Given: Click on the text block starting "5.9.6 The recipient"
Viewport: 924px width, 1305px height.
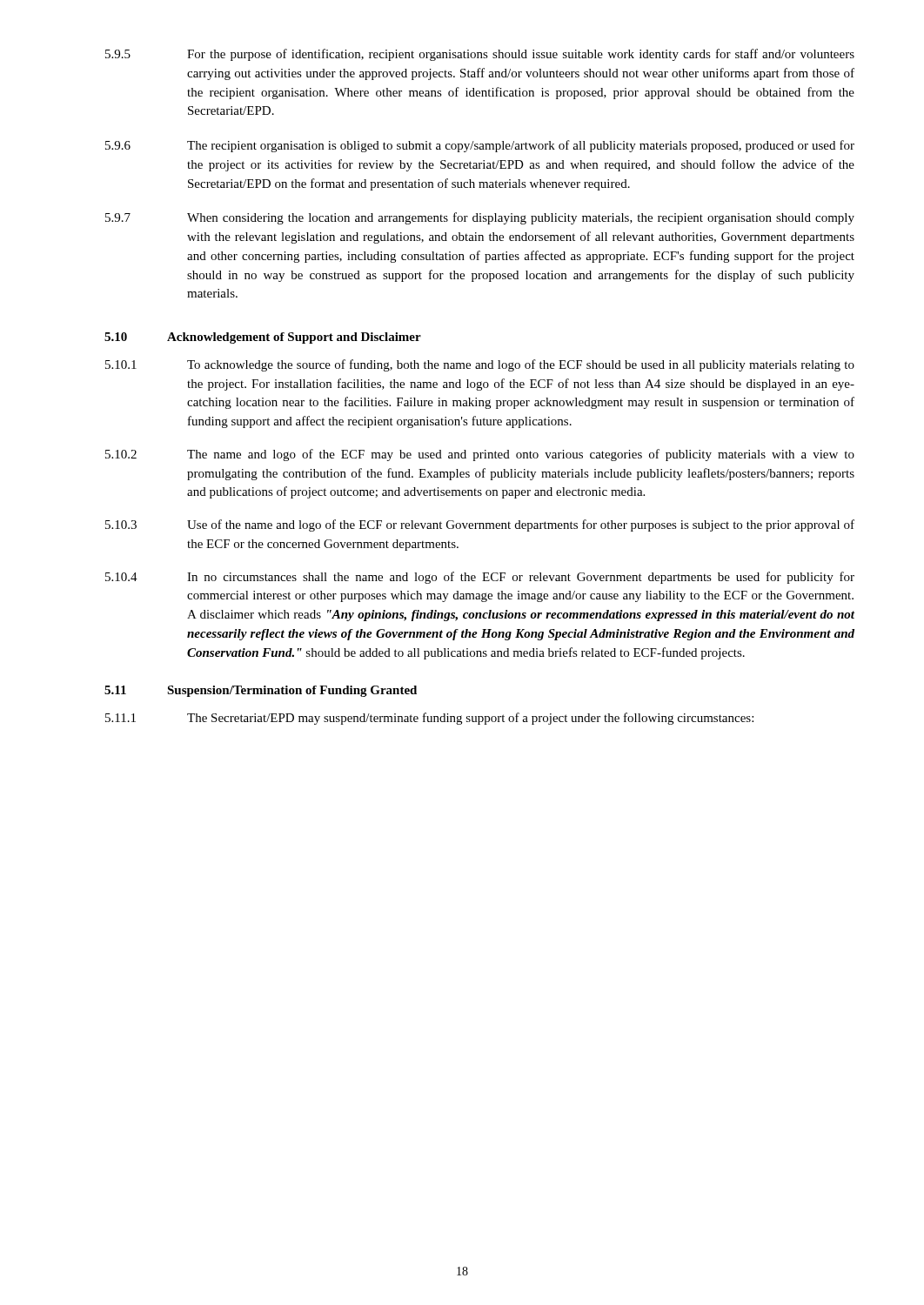Looking at the screenshot, I should pyautogui.click(x=479, y=165).
